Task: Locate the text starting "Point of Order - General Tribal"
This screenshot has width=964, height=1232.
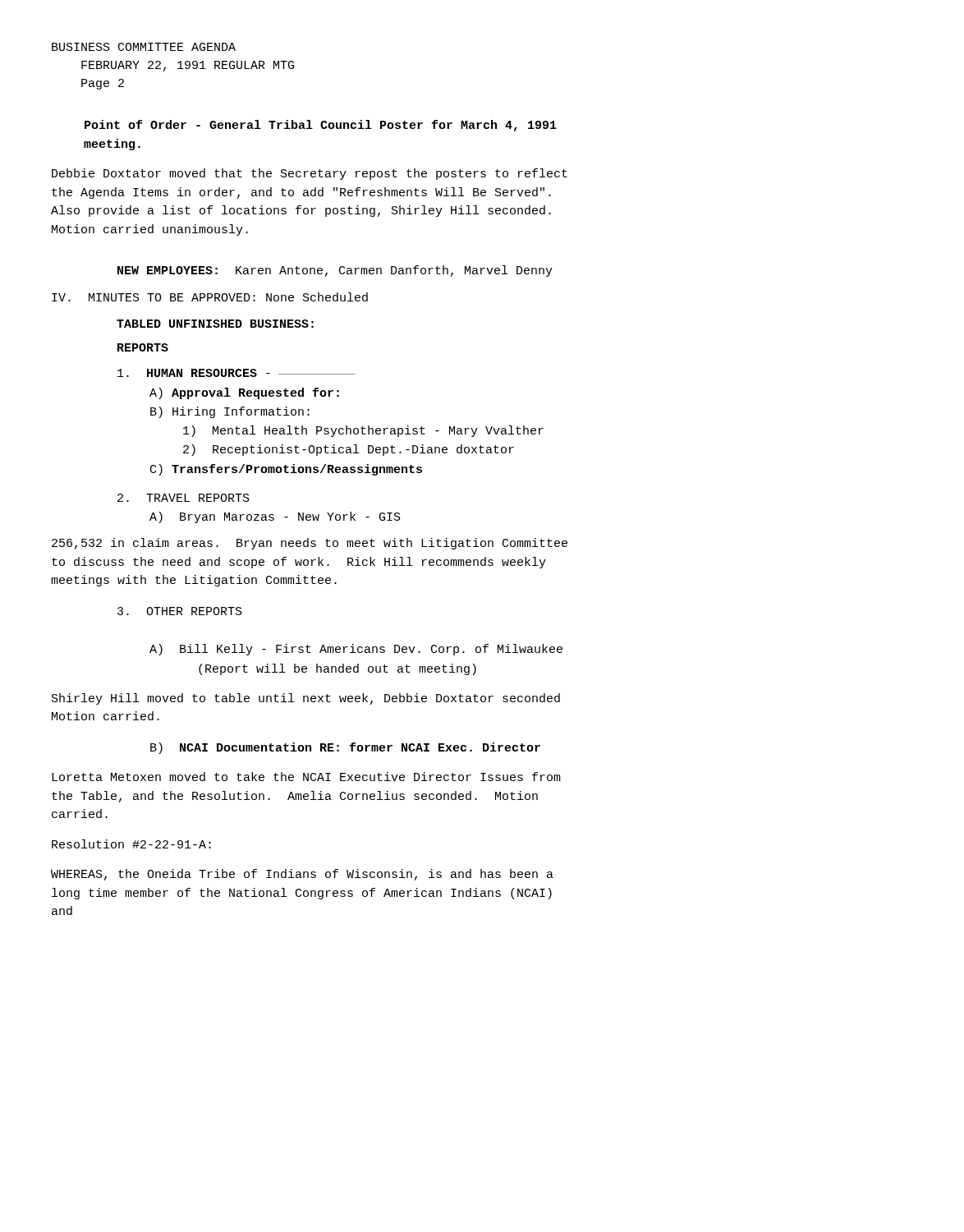Action: click(x=320, y=136)
